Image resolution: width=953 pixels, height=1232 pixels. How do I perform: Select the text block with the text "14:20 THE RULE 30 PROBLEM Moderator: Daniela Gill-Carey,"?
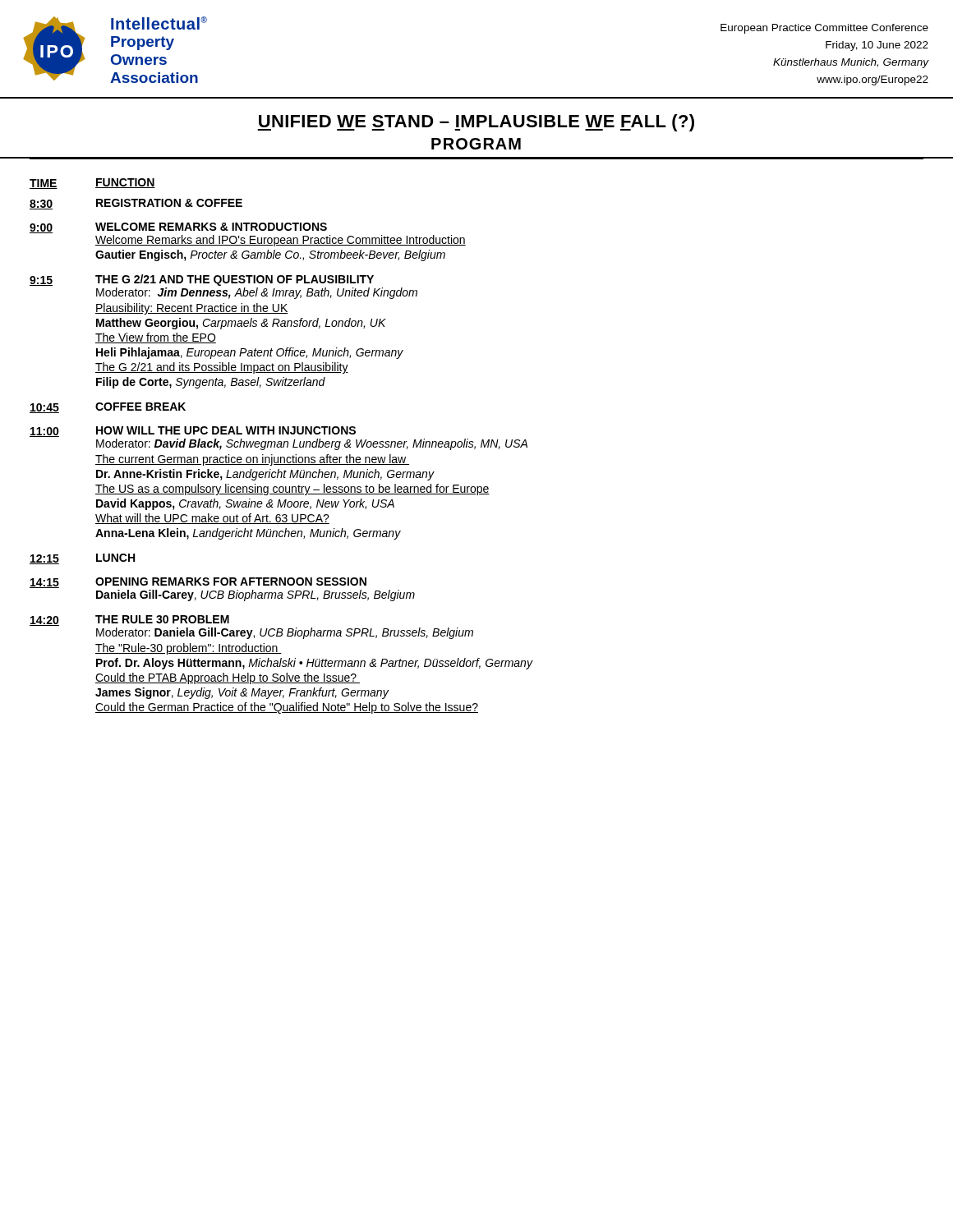pyautogui.click(x=476, y=664)
